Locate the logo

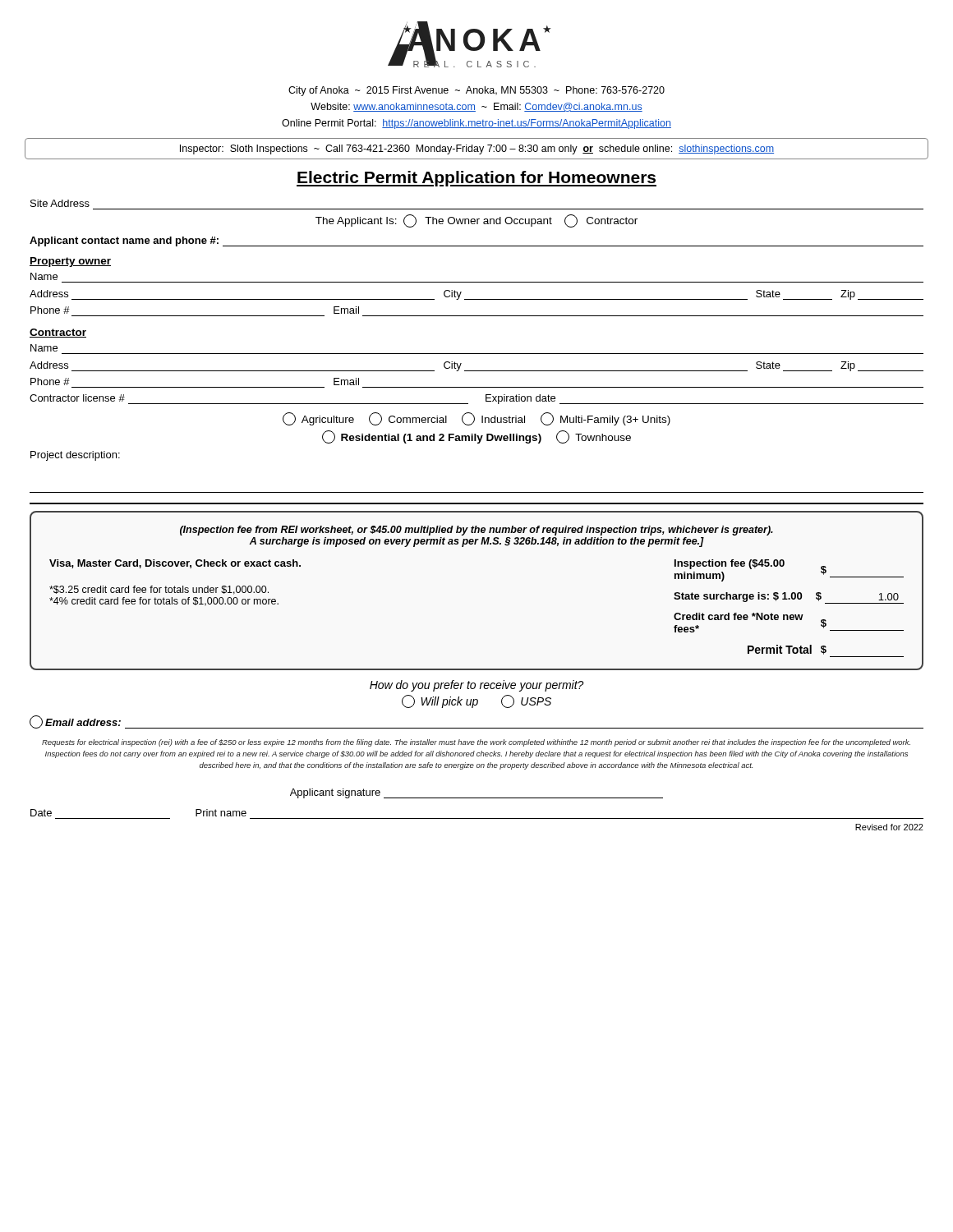coord(476,41)
